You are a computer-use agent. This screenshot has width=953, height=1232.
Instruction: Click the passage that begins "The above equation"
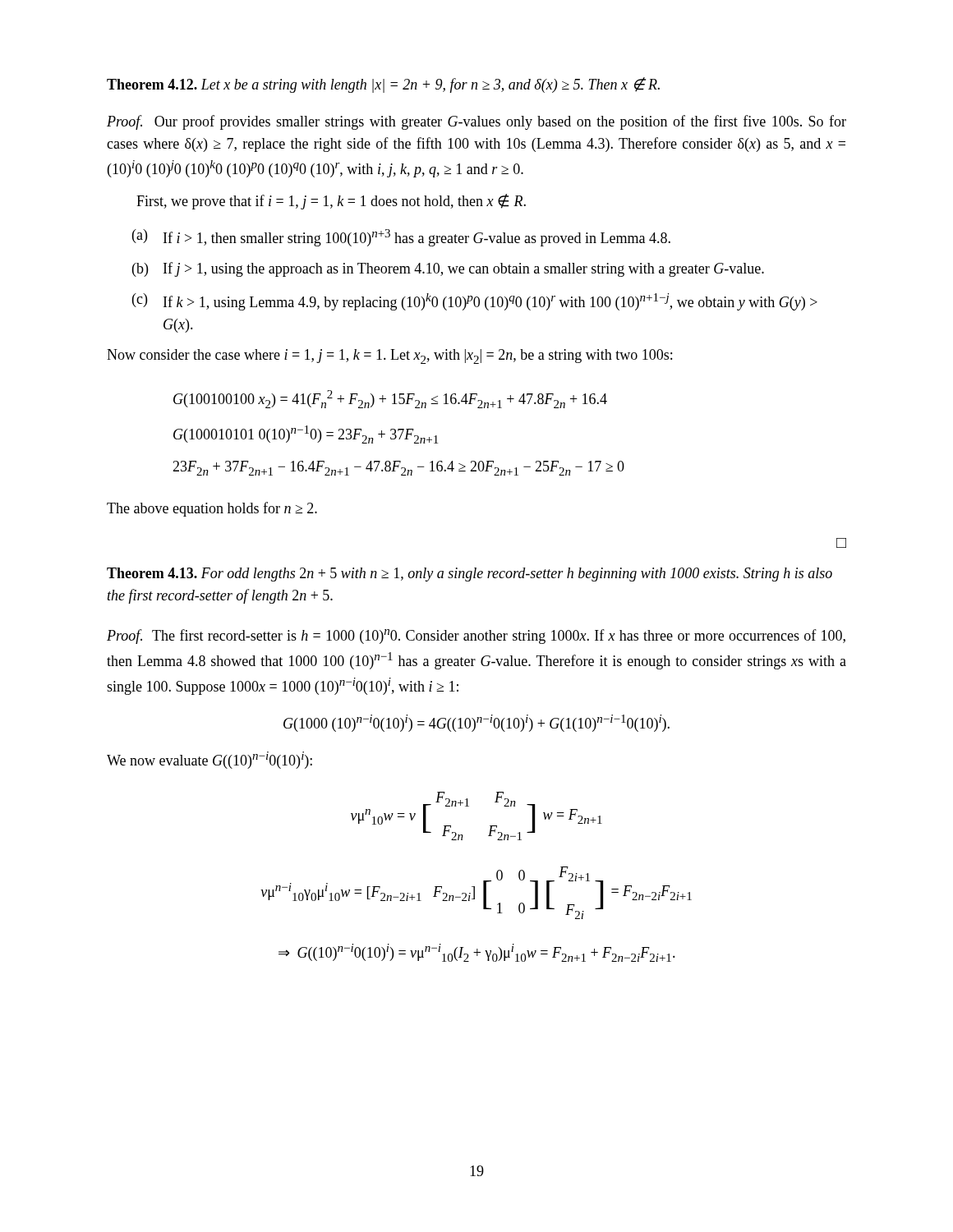pyautogui.click(x=212, y=509)
